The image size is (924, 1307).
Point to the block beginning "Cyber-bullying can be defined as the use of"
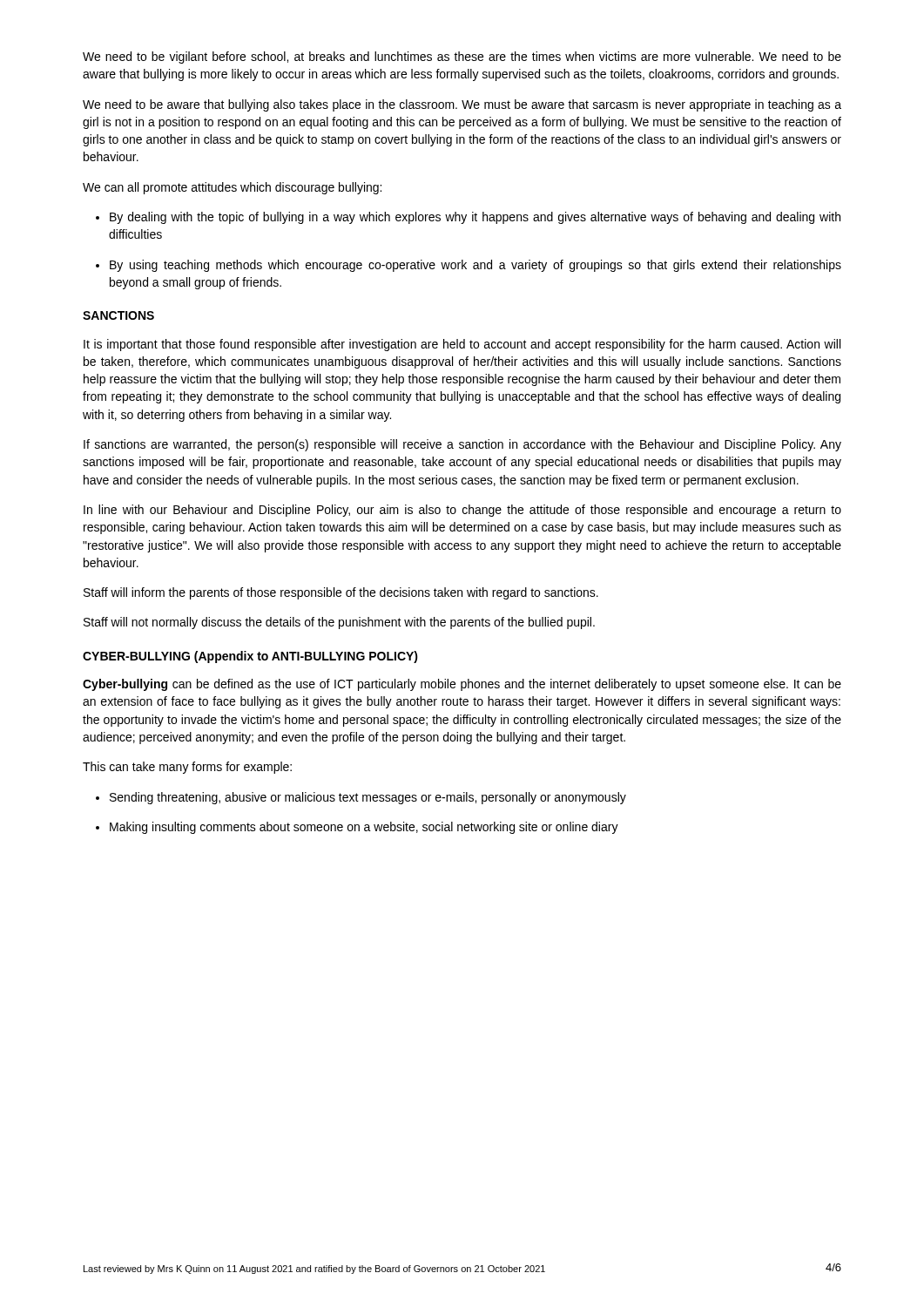462,711
